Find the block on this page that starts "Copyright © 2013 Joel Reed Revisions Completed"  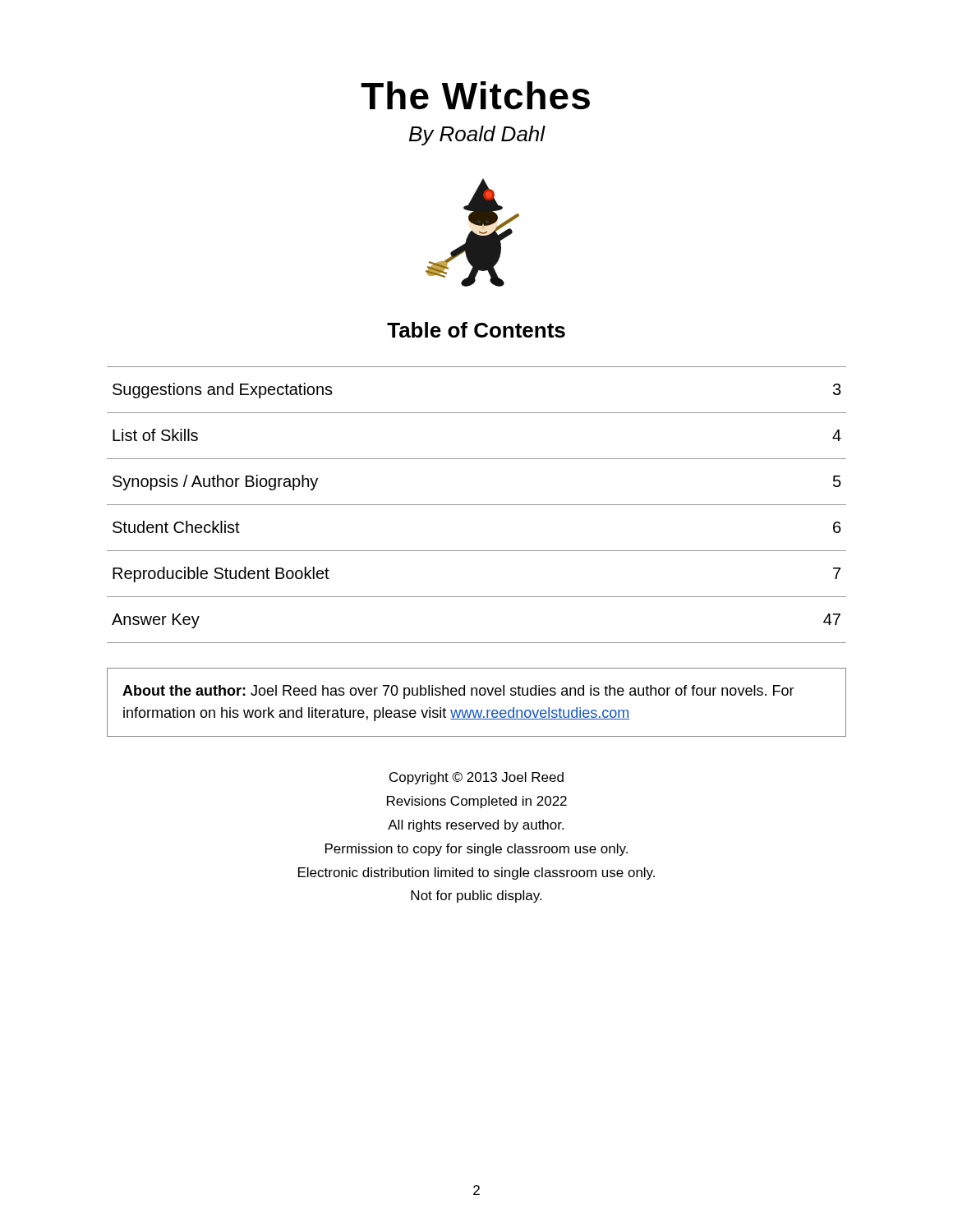coord(476,837)
